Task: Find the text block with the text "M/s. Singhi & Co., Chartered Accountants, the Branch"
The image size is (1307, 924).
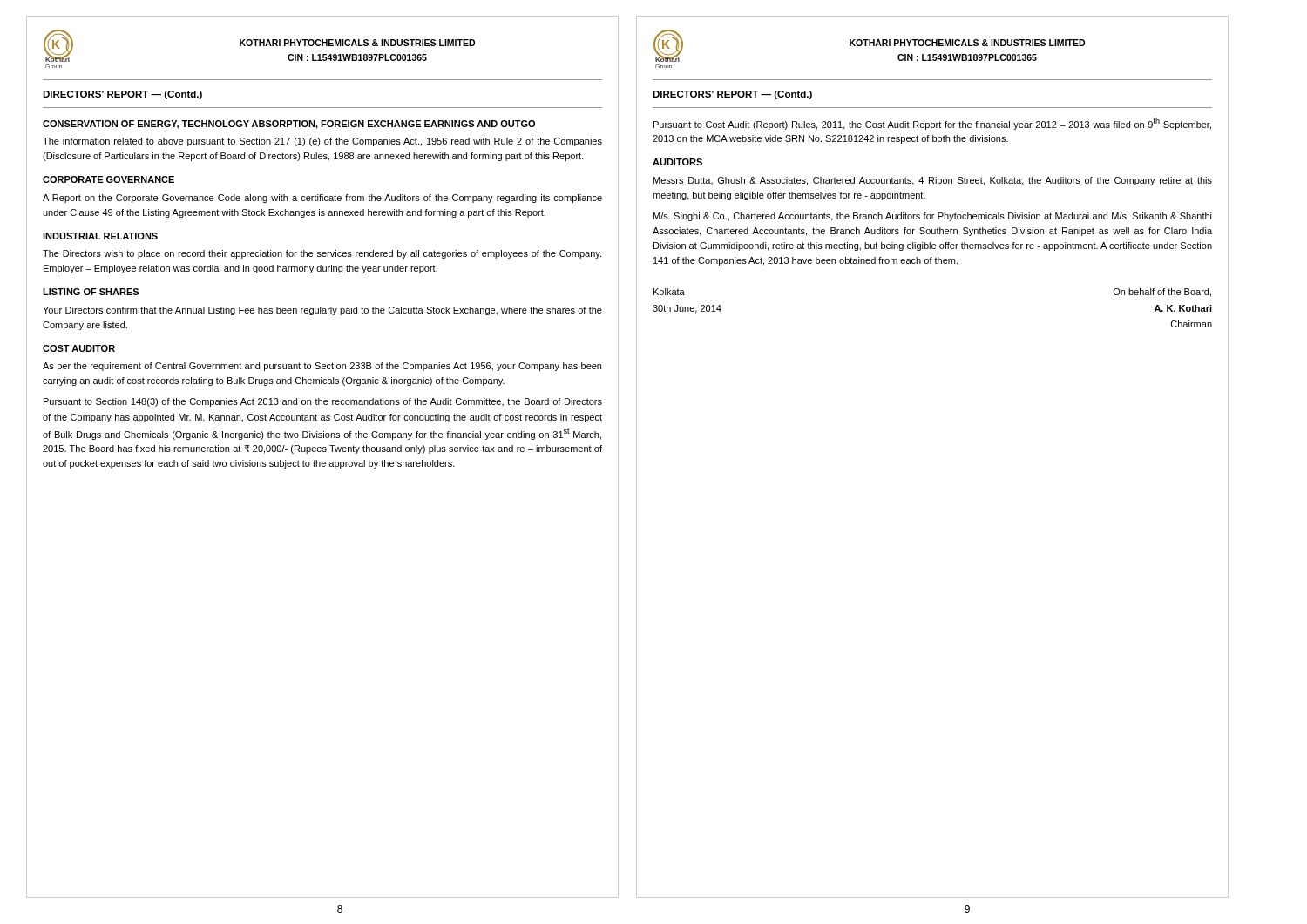Action: (932, 238)
